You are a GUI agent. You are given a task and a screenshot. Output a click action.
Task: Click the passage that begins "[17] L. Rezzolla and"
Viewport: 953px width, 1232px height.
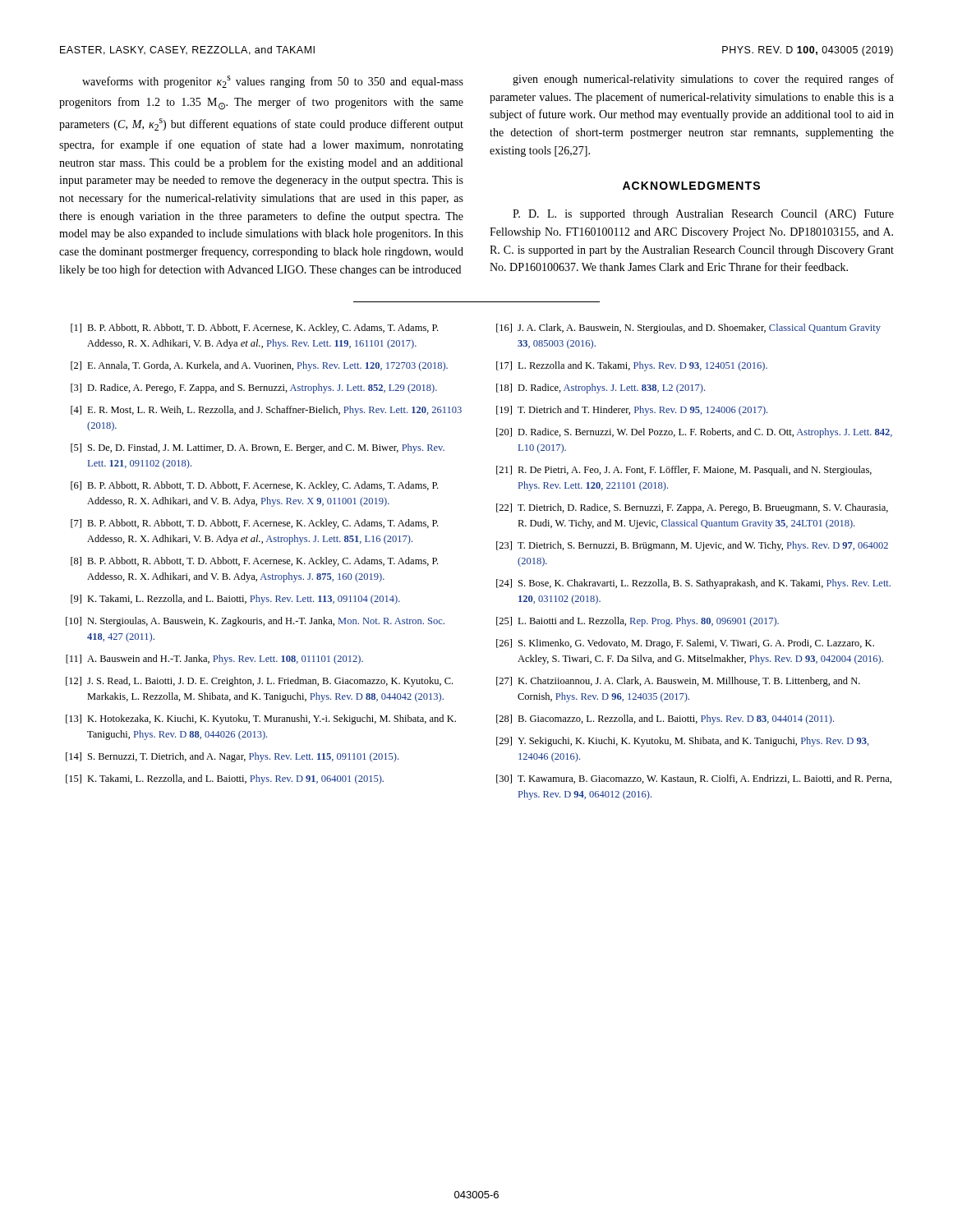[692, 366]
